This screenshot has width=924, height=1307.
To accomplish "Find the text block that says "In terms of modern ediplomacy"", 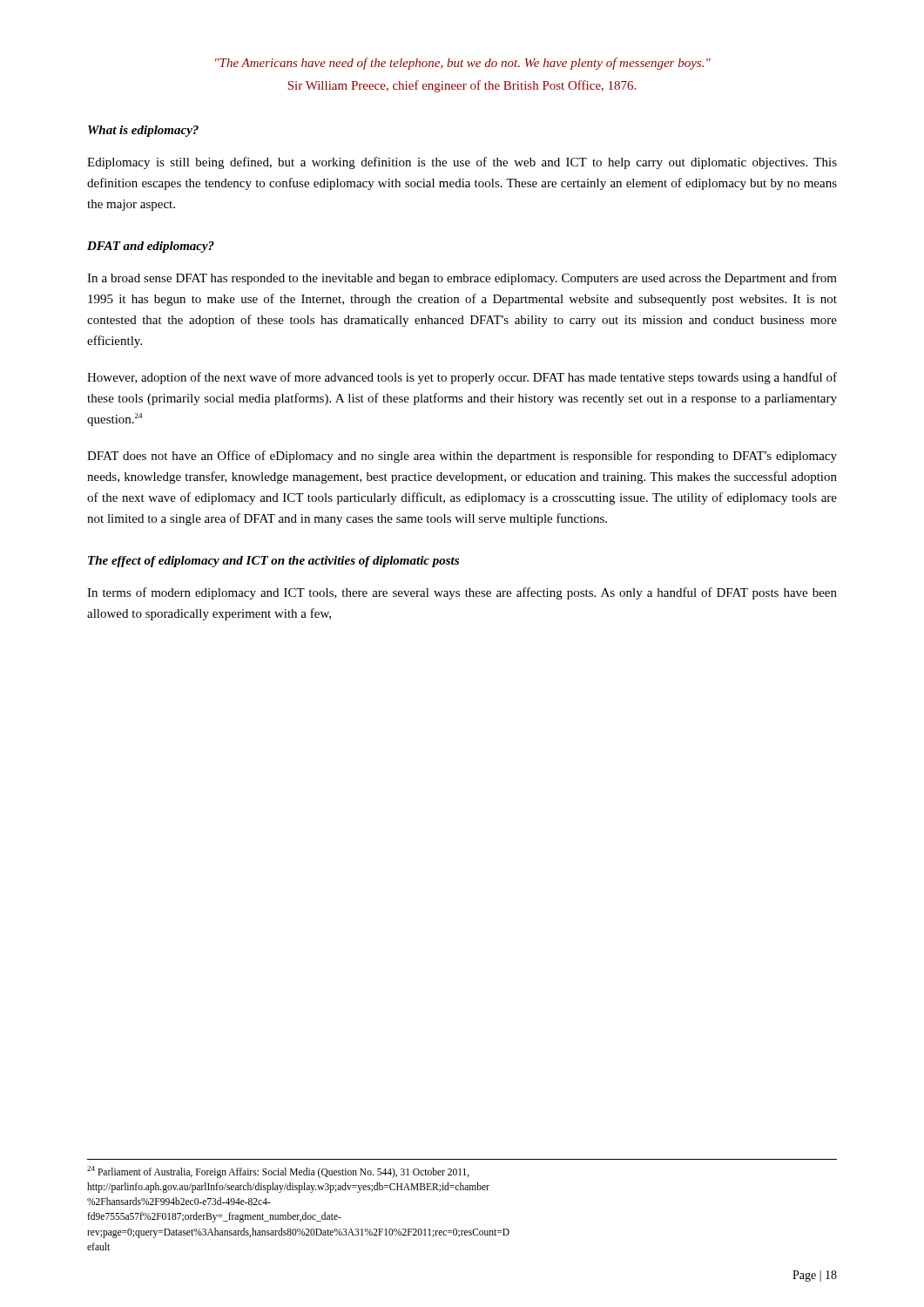I will pyautogui.click(x=462, y=603).
